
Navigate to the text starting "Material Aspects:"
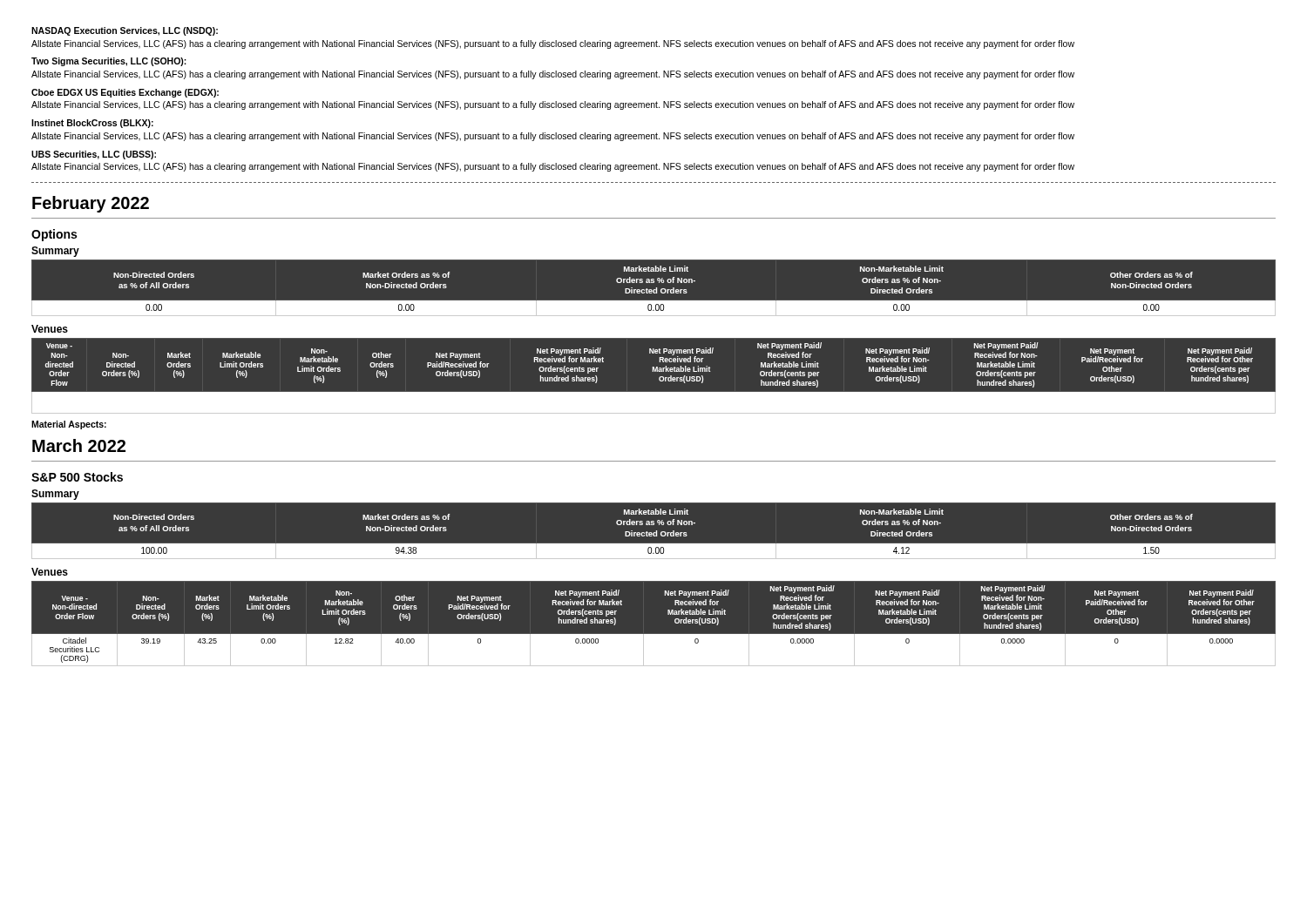(69, 424)
